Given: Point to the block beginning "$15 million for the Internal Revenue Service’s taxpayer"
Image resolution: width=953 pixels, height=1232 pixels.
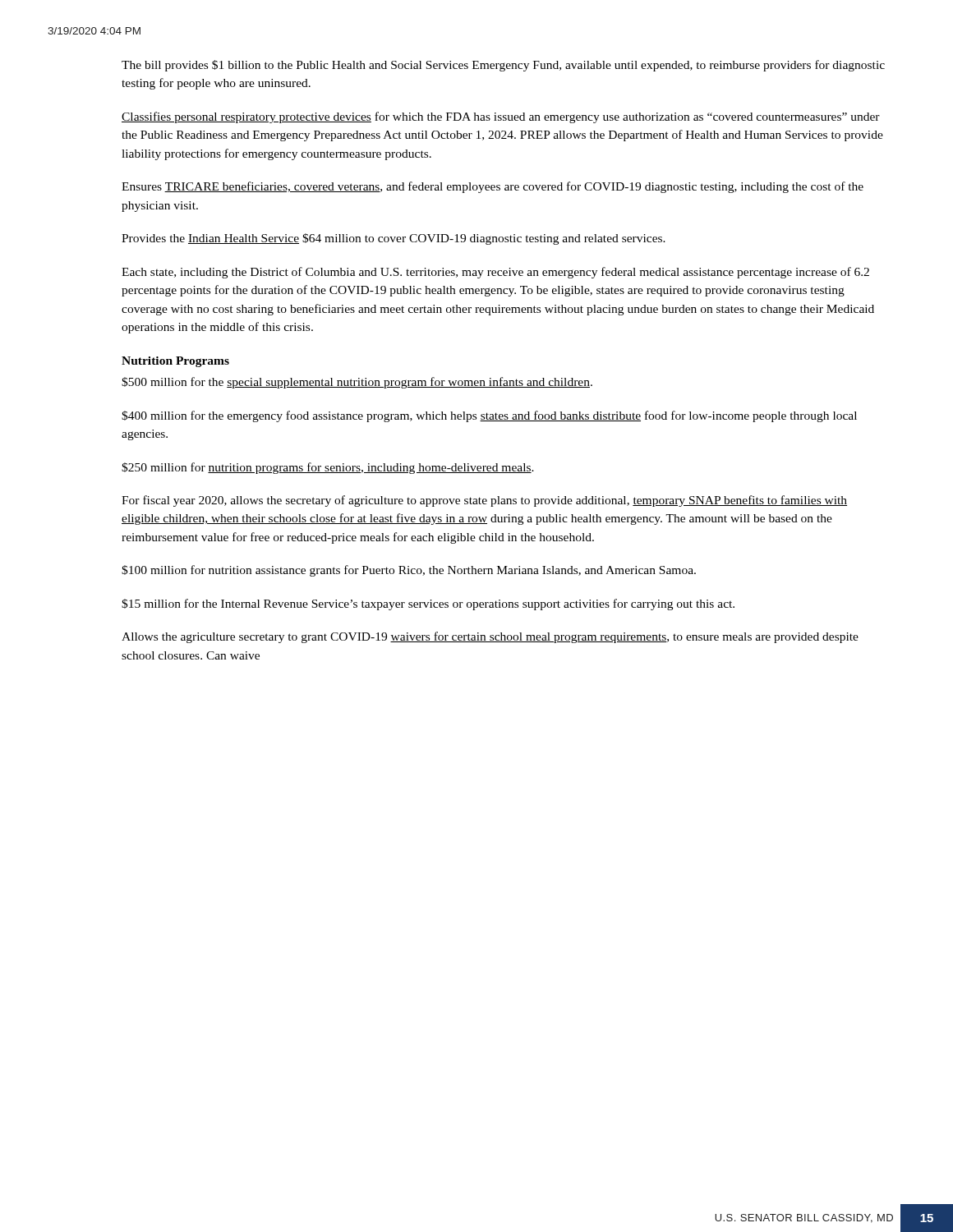Looking at the screenshot, I should (x=429, y=603).
